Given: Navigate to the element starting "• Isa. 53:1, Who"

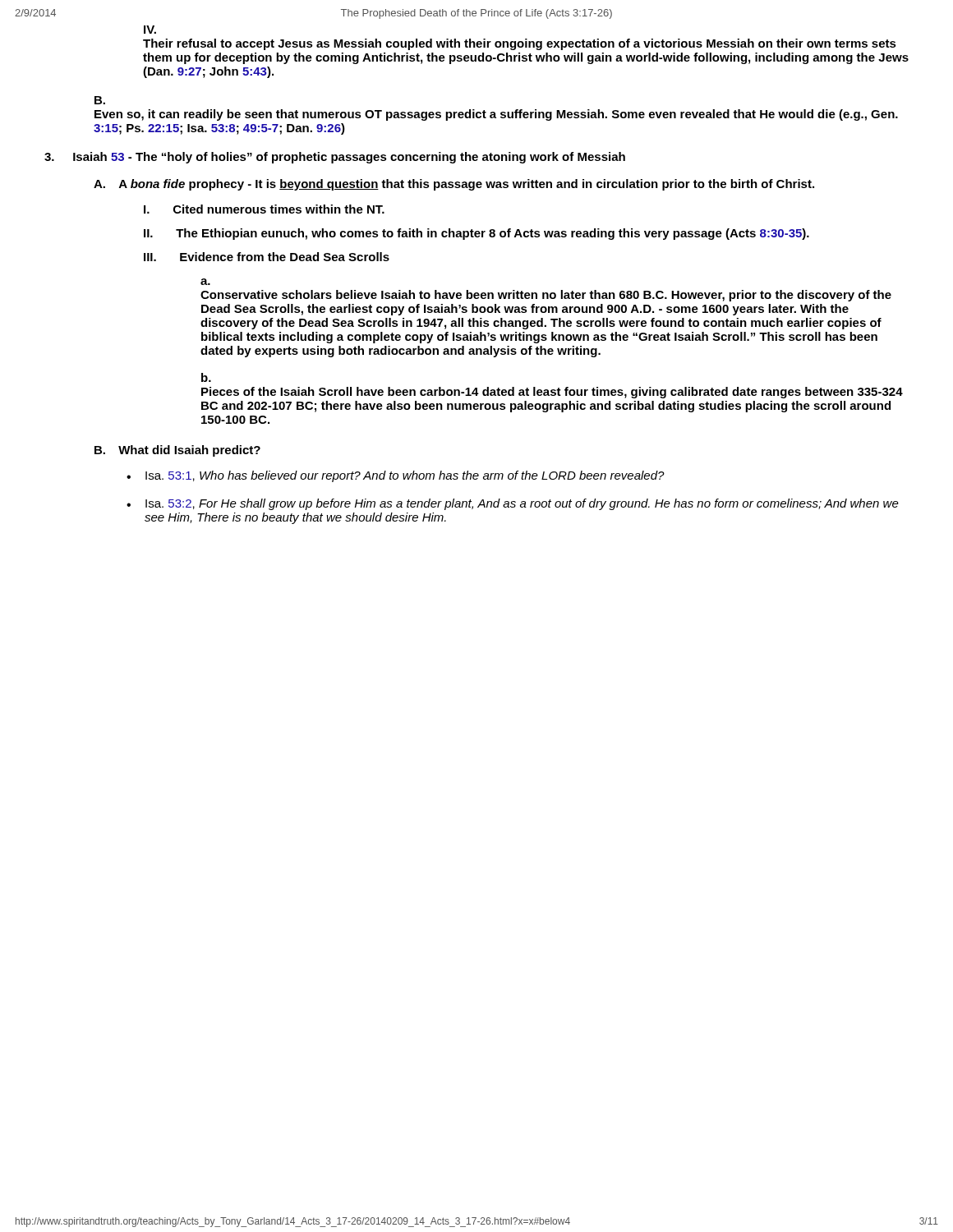Looking at the screenshot, I should click(395, 477).
